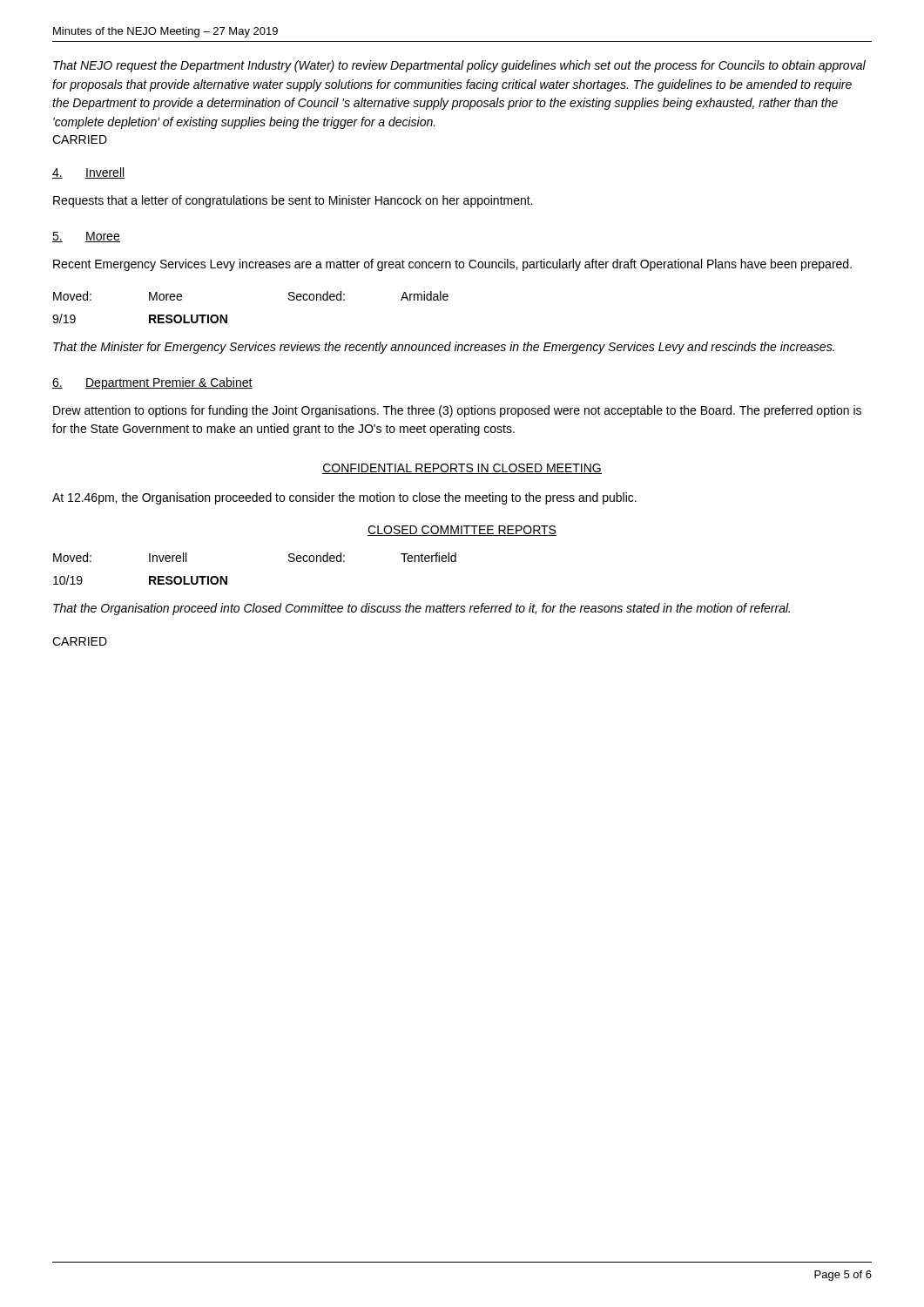Find the block on this page that starts "That NEJO request the Department Industry"
The height and width of the screenshot is (1307, 924).
(x=459, y=94)
